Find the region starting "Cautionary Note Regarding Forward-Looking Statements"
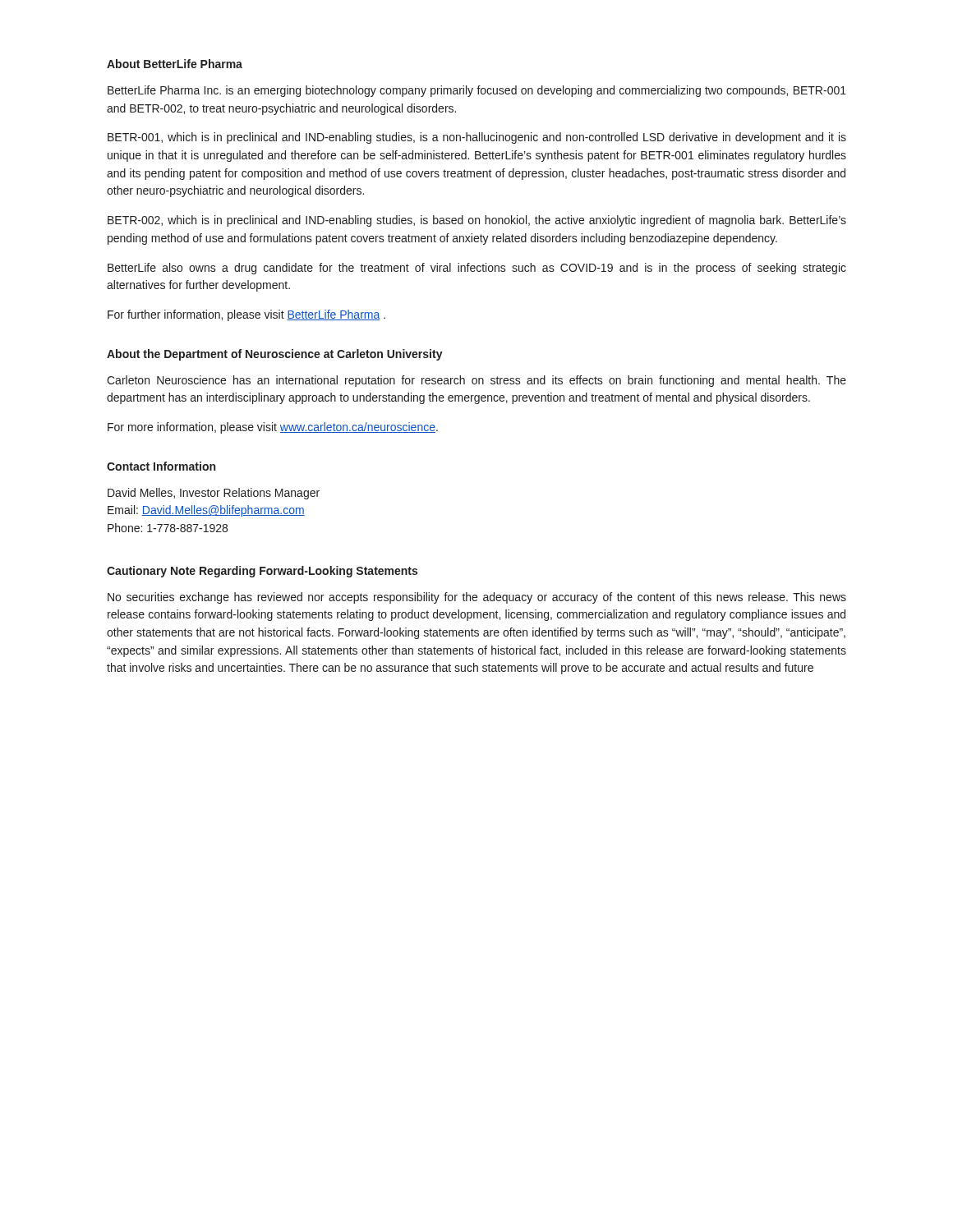This screenshot has height=1232, width=953. click(262, 571)
